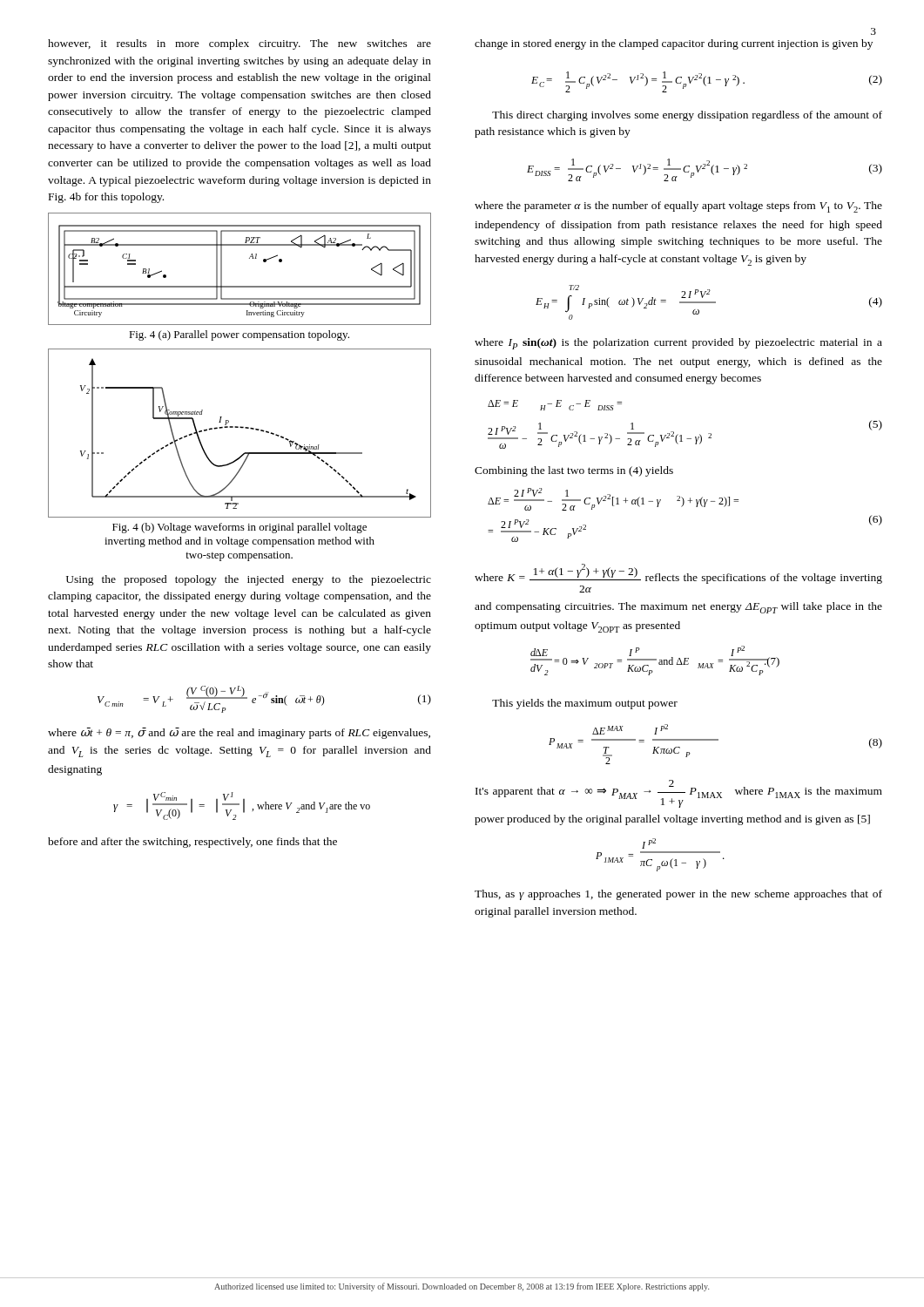Select the element starting "where IP sin(ωt) is the polarization current provided"

[x=678, y=360]
